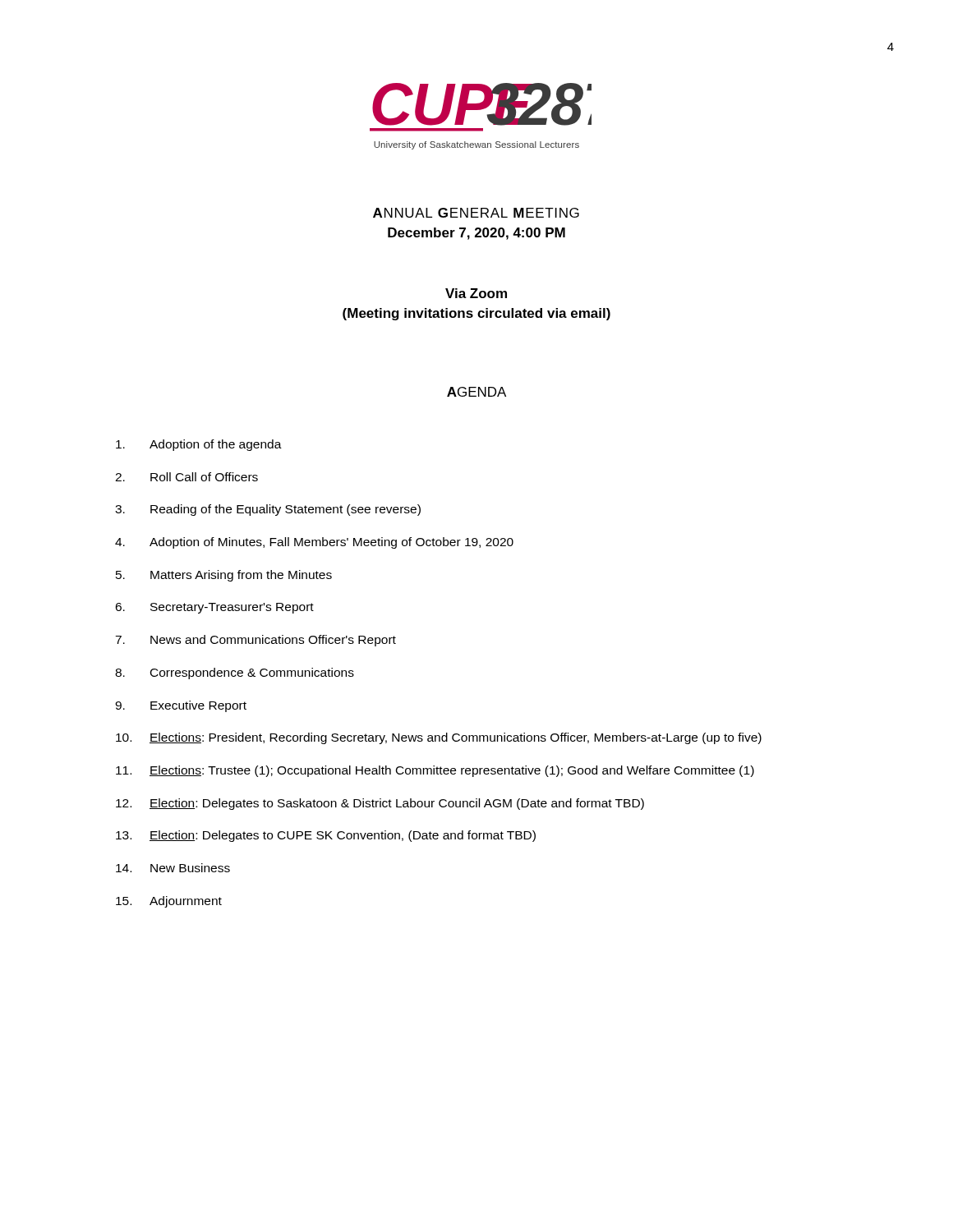Where is the passage that starts "4. Adoption of Minutes, Fall Members'"?
Screen dimensions: 1232x953
coord(493,542)
